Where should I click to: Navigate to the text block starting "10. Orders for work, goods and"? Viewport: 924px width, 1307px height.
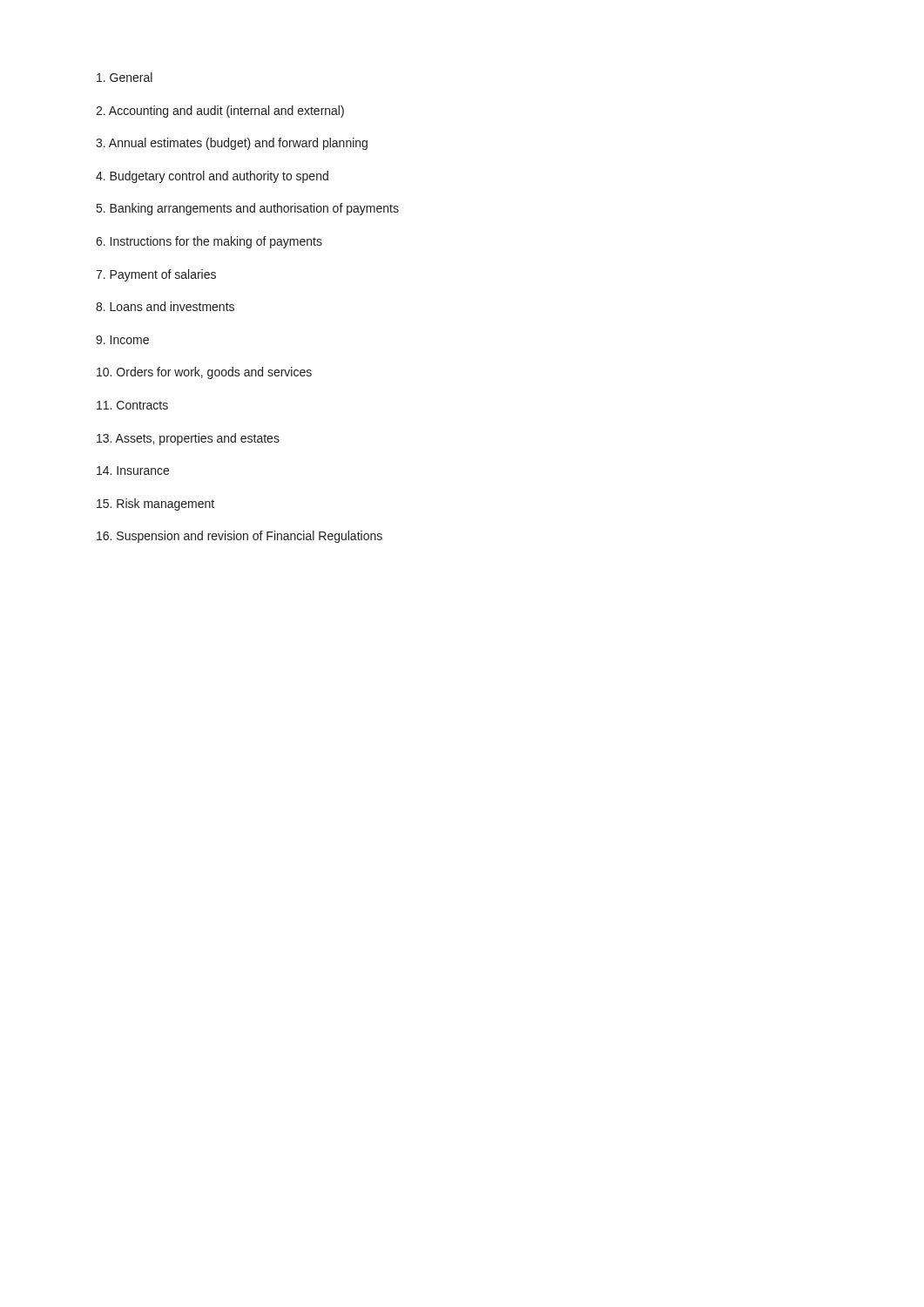tap(204, 372)
